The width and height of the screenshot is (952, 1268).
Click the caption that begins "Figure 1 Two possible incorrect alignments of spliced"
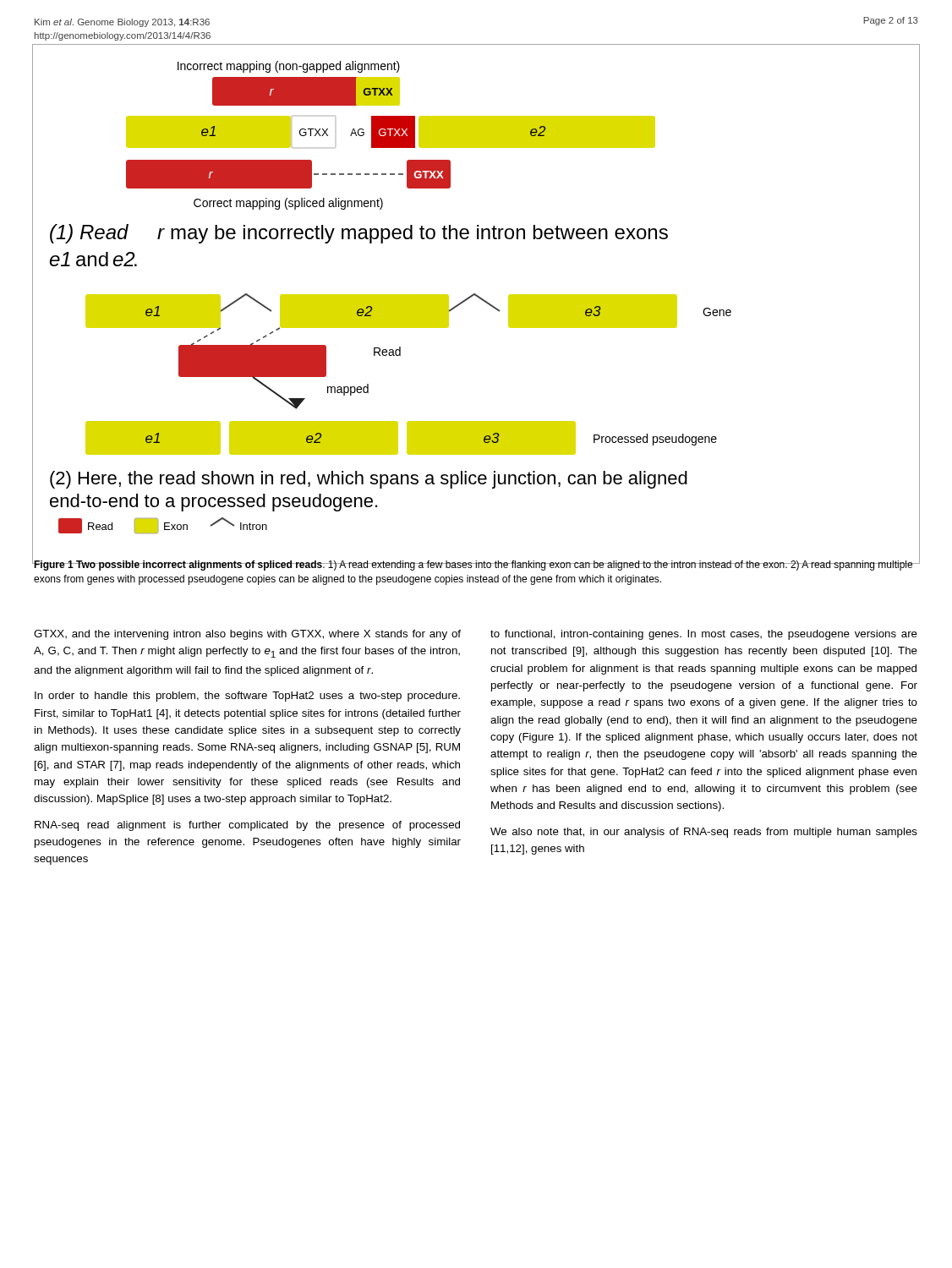473,572
